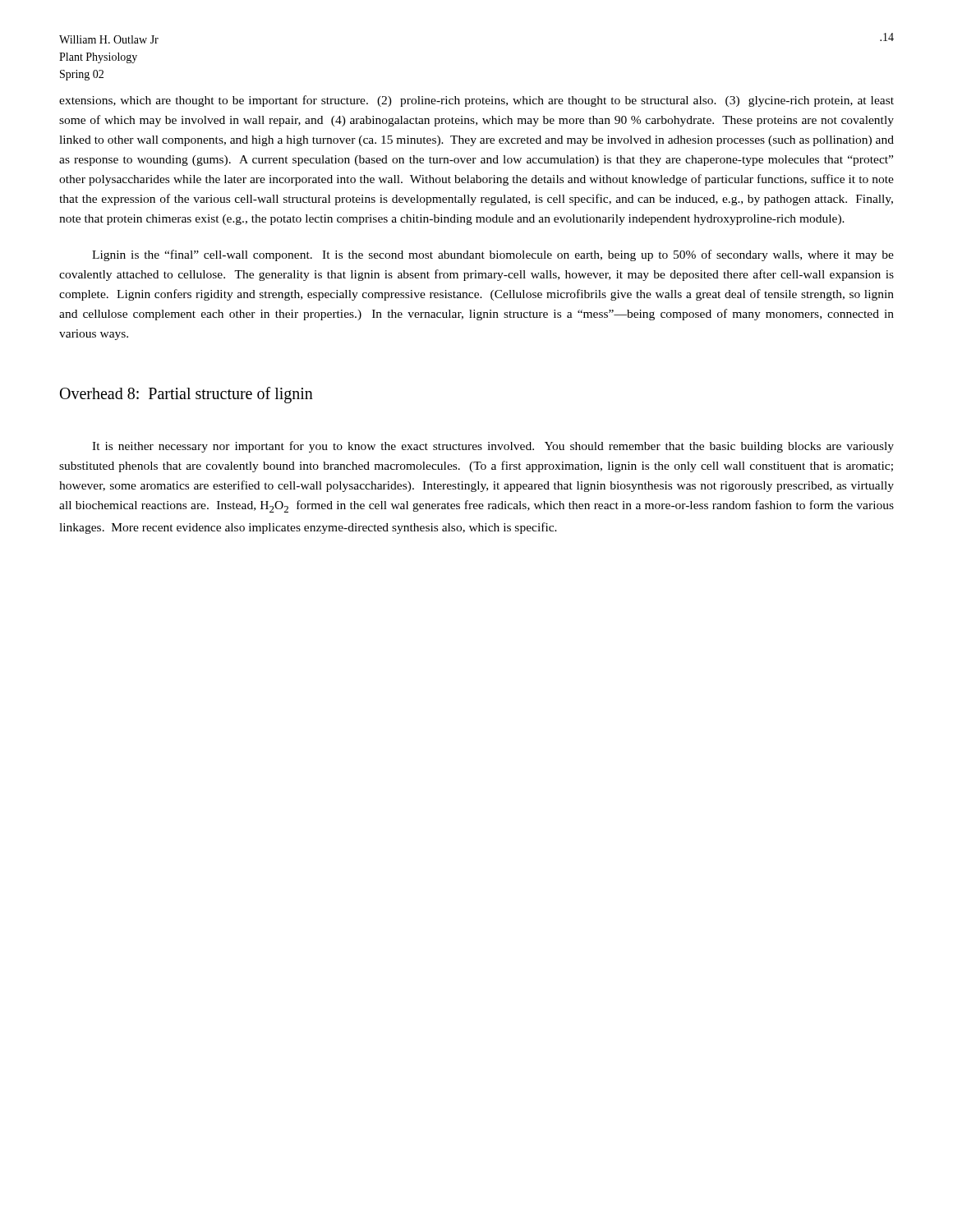The height and width of the screenshot is (1232, 953).
Task: Find a section header
Action: pyautogui.click(x=186, y=394)
